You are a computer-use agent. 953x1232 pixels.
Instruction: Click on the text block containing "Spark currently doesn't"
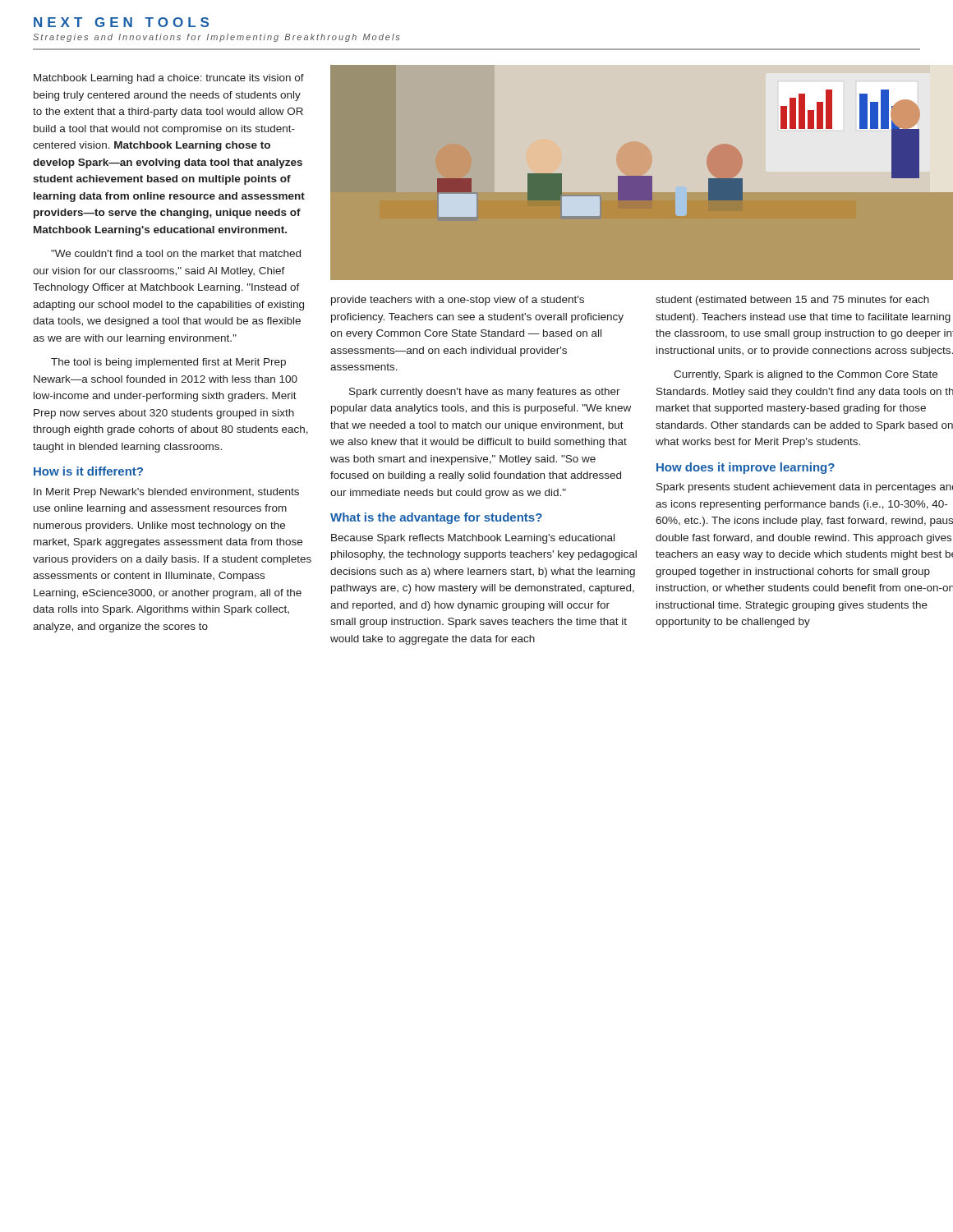(x=484, y=442)
